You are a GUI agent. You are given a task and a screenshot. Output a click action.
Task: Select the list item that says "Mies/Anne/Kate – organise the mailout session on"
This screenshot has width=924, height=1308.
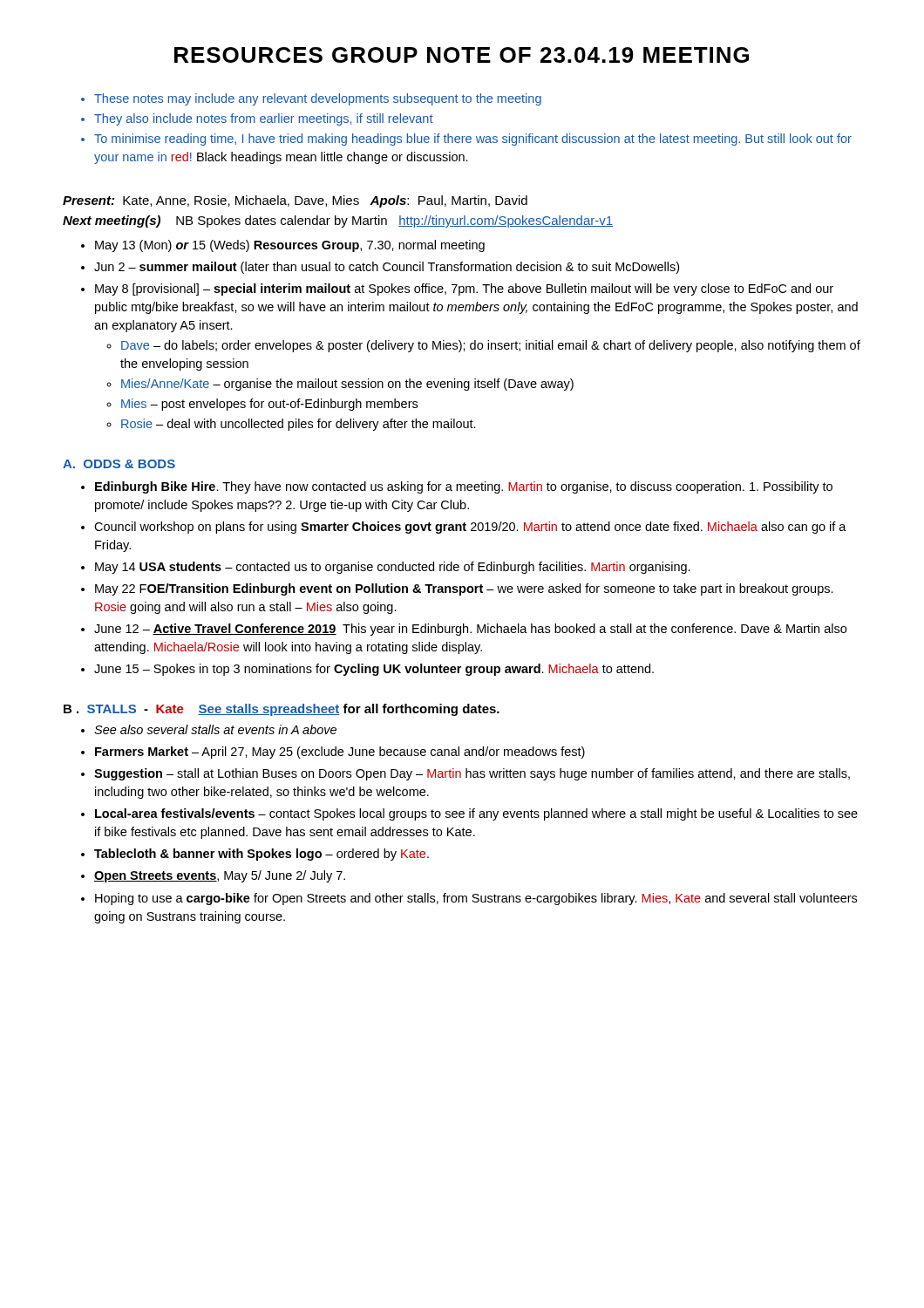(x=347, y=384)
